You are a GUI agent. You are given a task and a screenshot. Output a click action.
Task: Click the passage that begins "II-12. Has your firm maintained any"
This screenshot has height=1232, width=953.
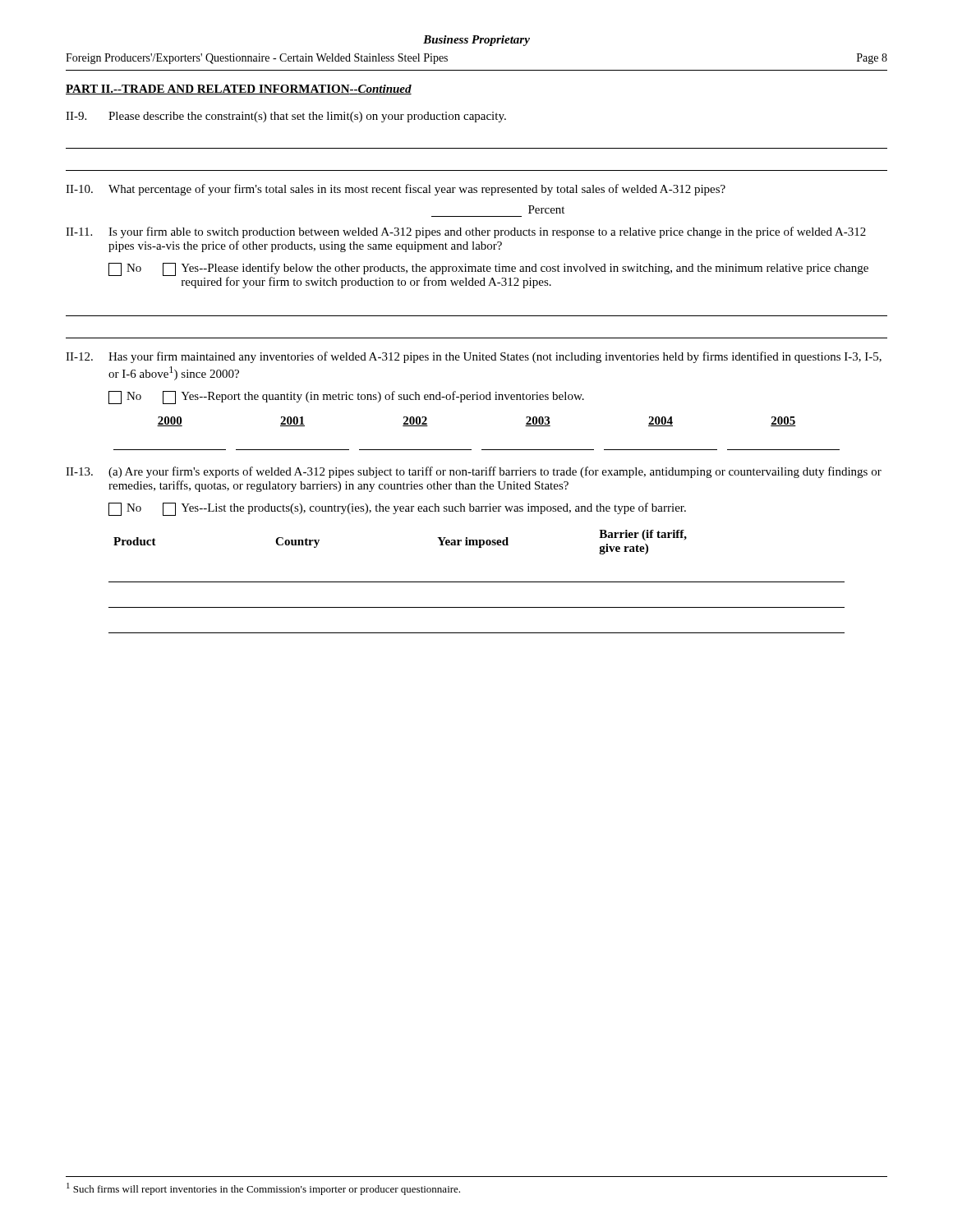point(474,357)
